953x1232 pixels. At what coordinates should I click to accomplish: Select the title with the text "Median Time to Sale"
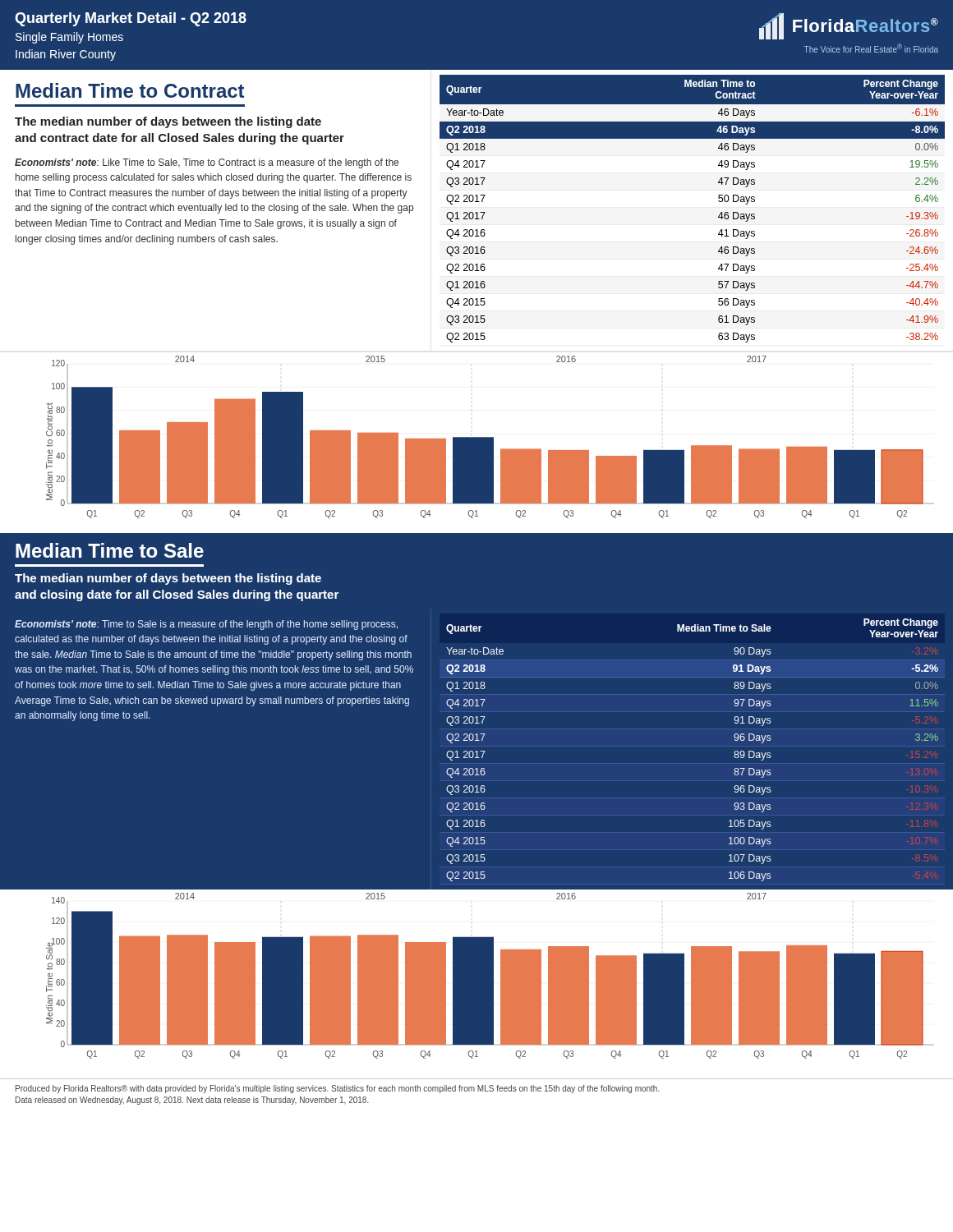[x=109, y=551]
